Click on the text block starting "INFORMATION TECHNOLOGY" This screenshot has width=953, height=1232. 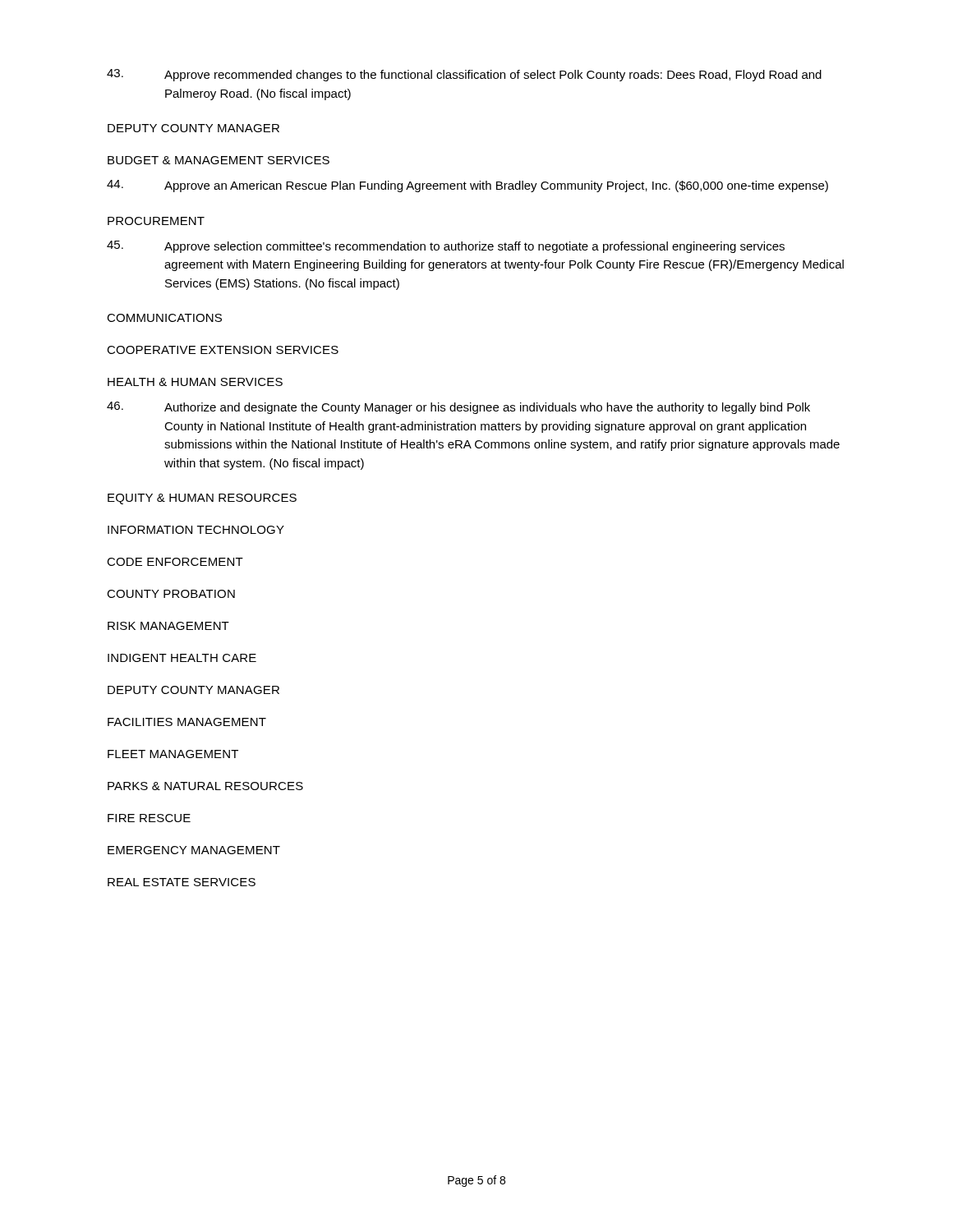click(x=196, y=529)
